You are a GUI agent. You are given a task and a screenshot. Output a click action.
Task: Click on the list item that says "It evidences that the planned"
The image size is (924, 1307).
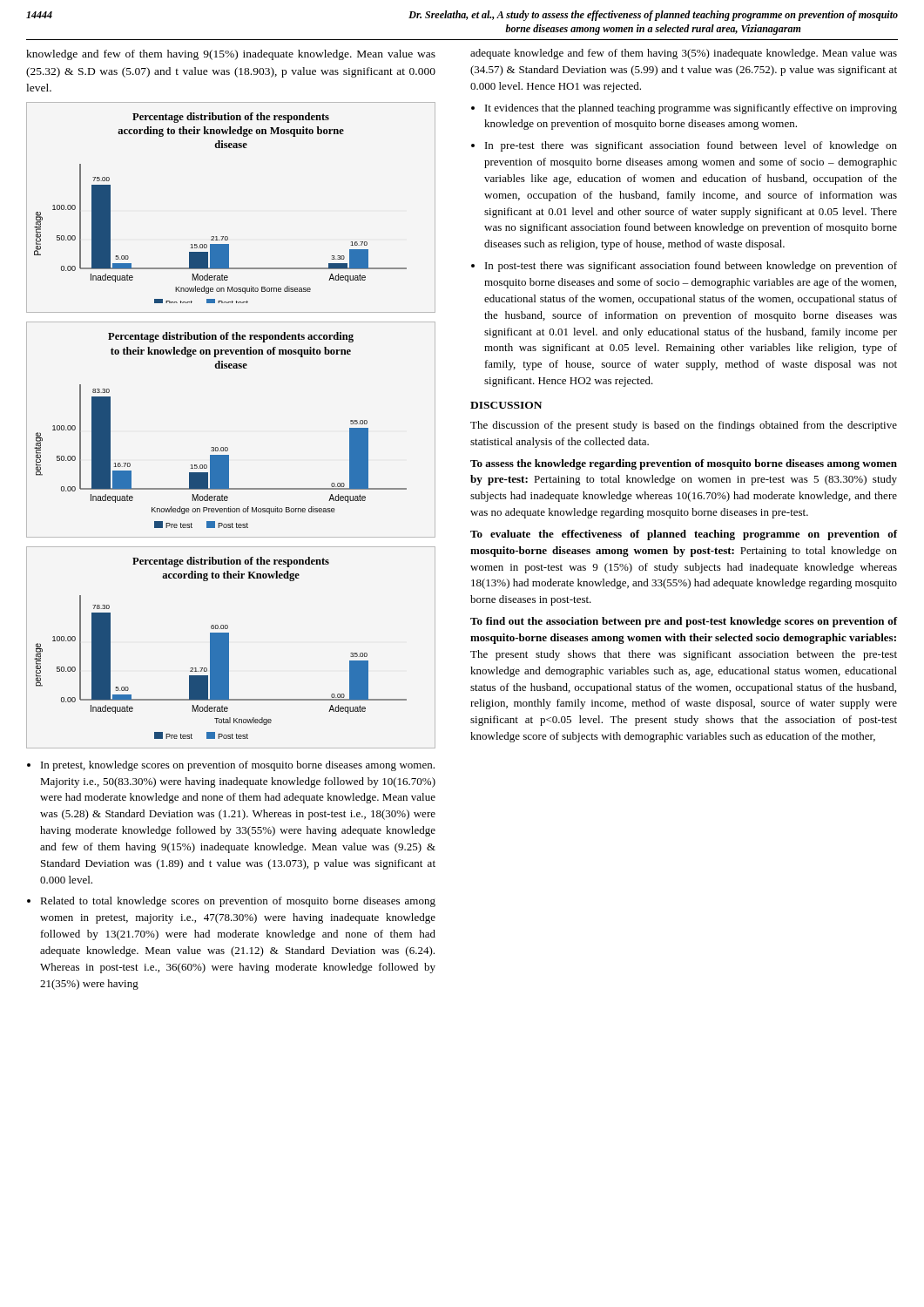tap(691, 115)
